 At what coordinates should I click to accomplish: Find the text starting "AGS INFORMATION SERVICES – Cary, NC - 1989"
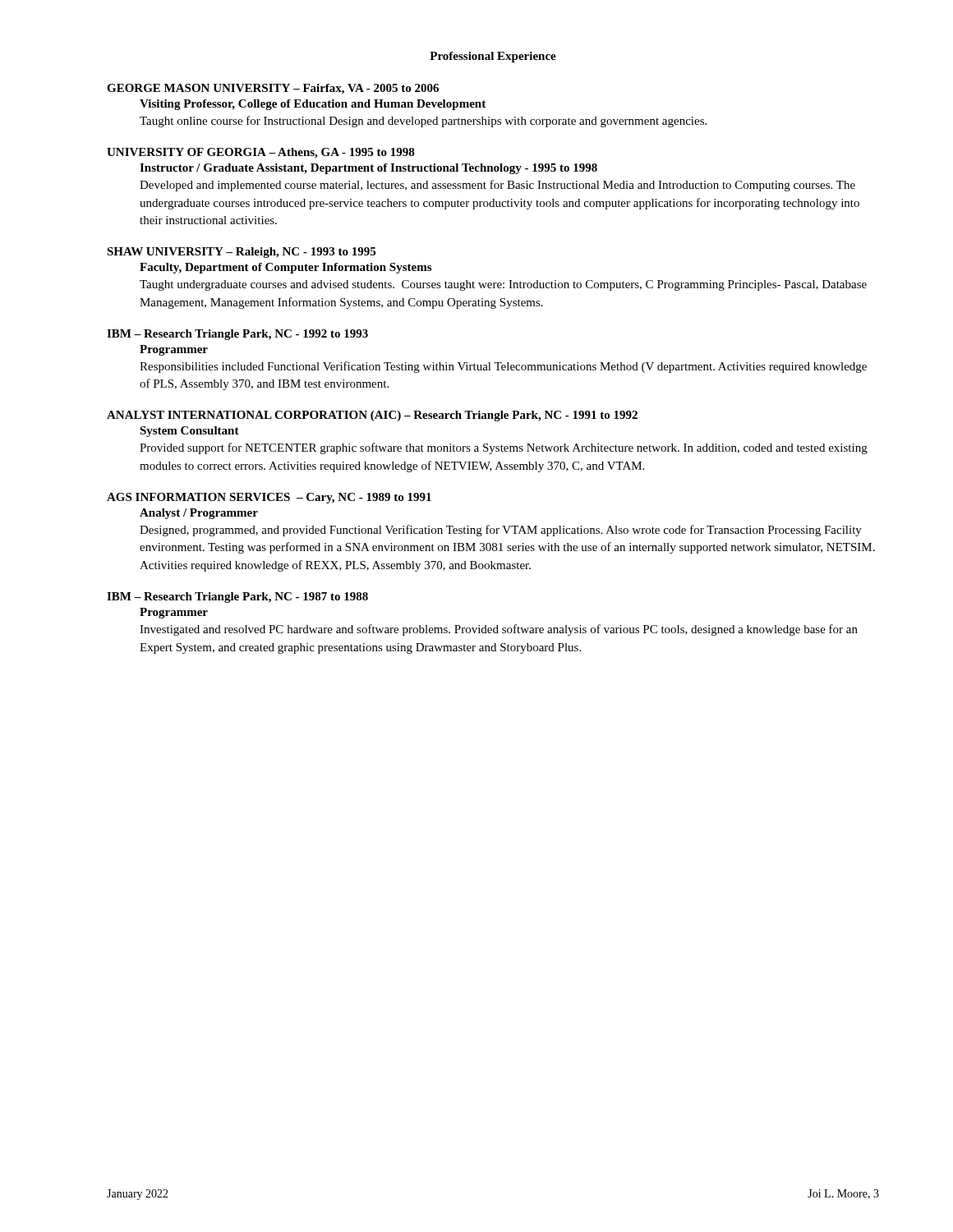tap(493, 532)
